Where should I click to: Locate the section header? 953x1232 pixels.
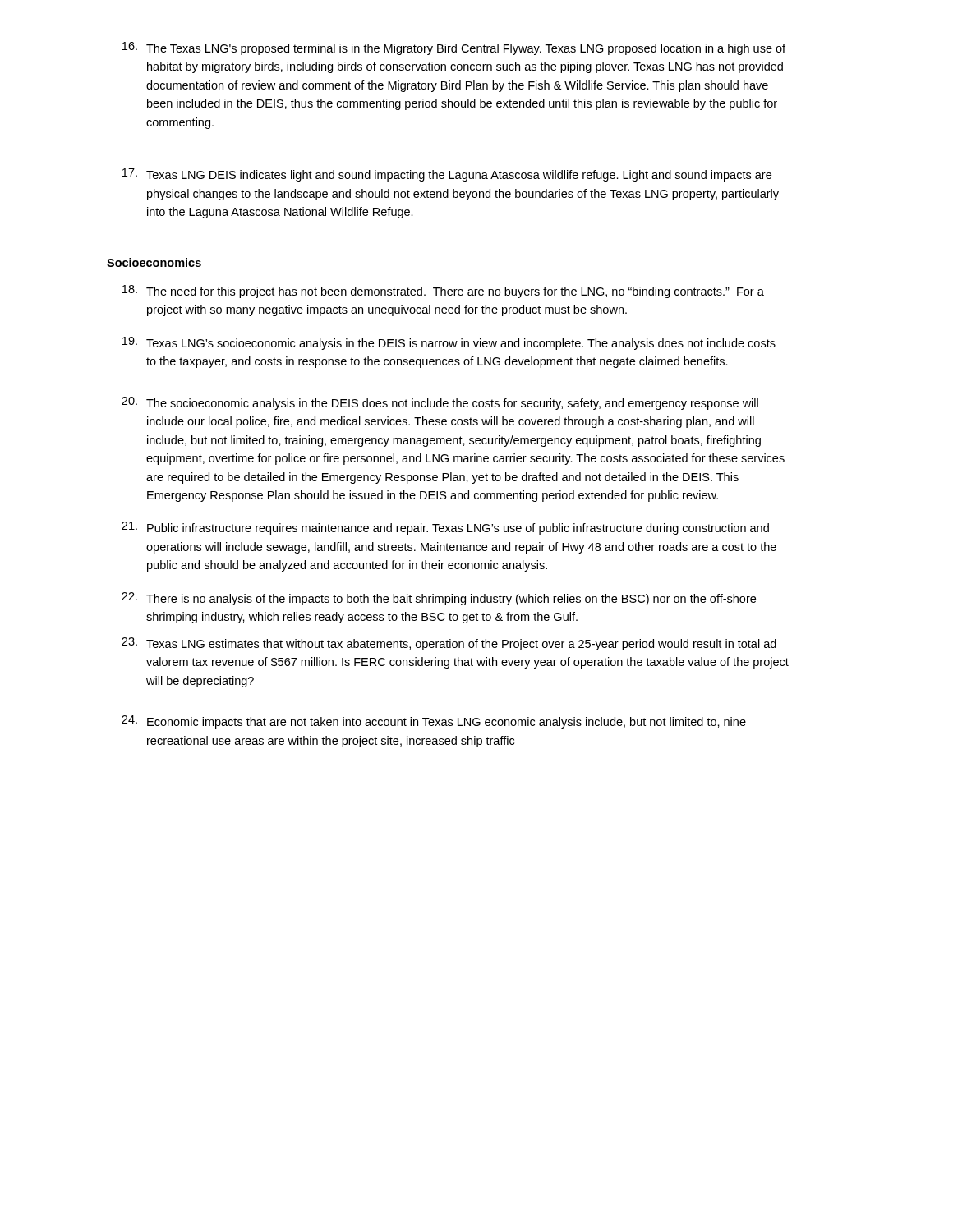click(154, 263)
